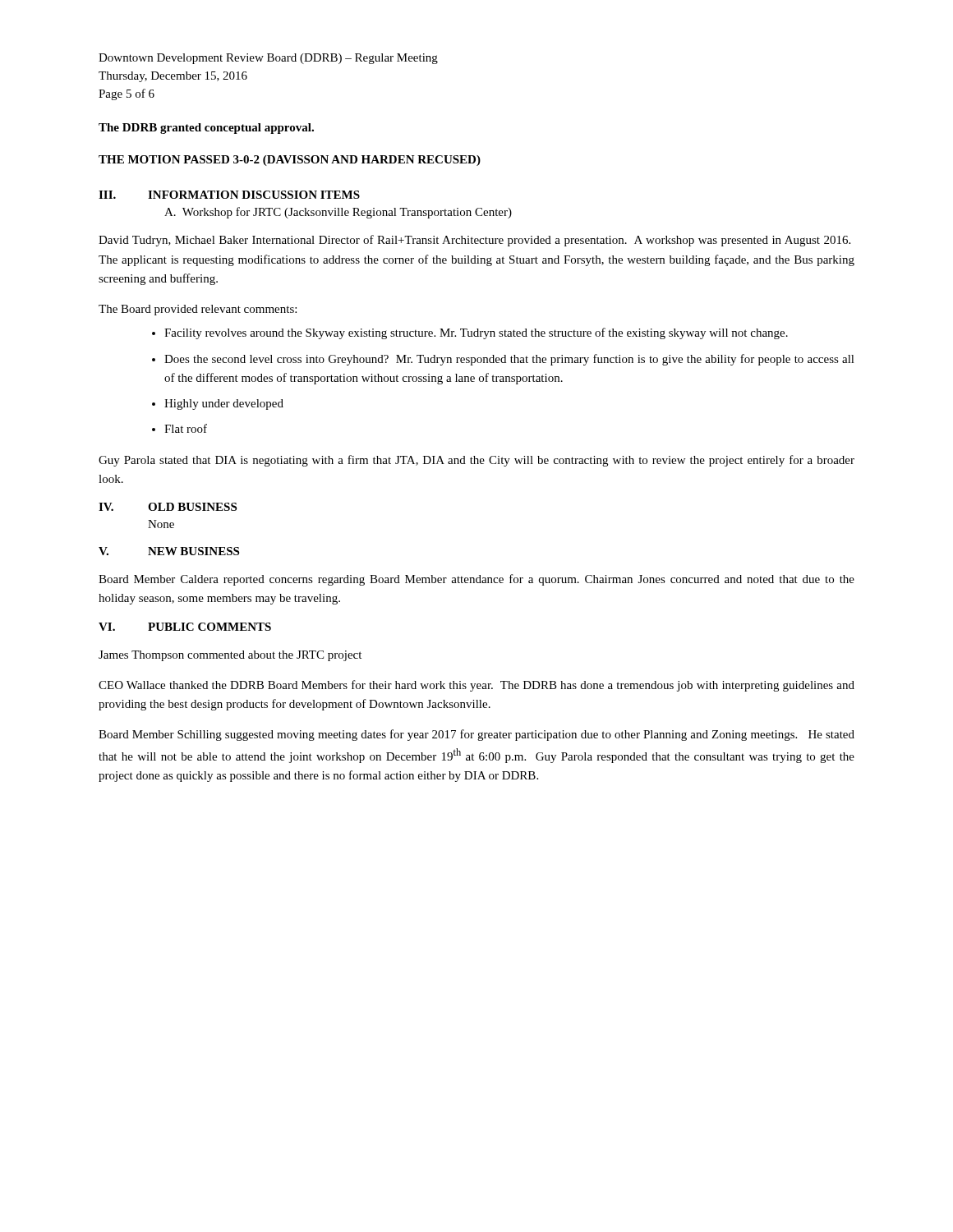The height and width of the screenshot is (1232, 953).
Task: Where does it say "VI. PUBLIC COMMENTS"?
Action: coord(185,627)
